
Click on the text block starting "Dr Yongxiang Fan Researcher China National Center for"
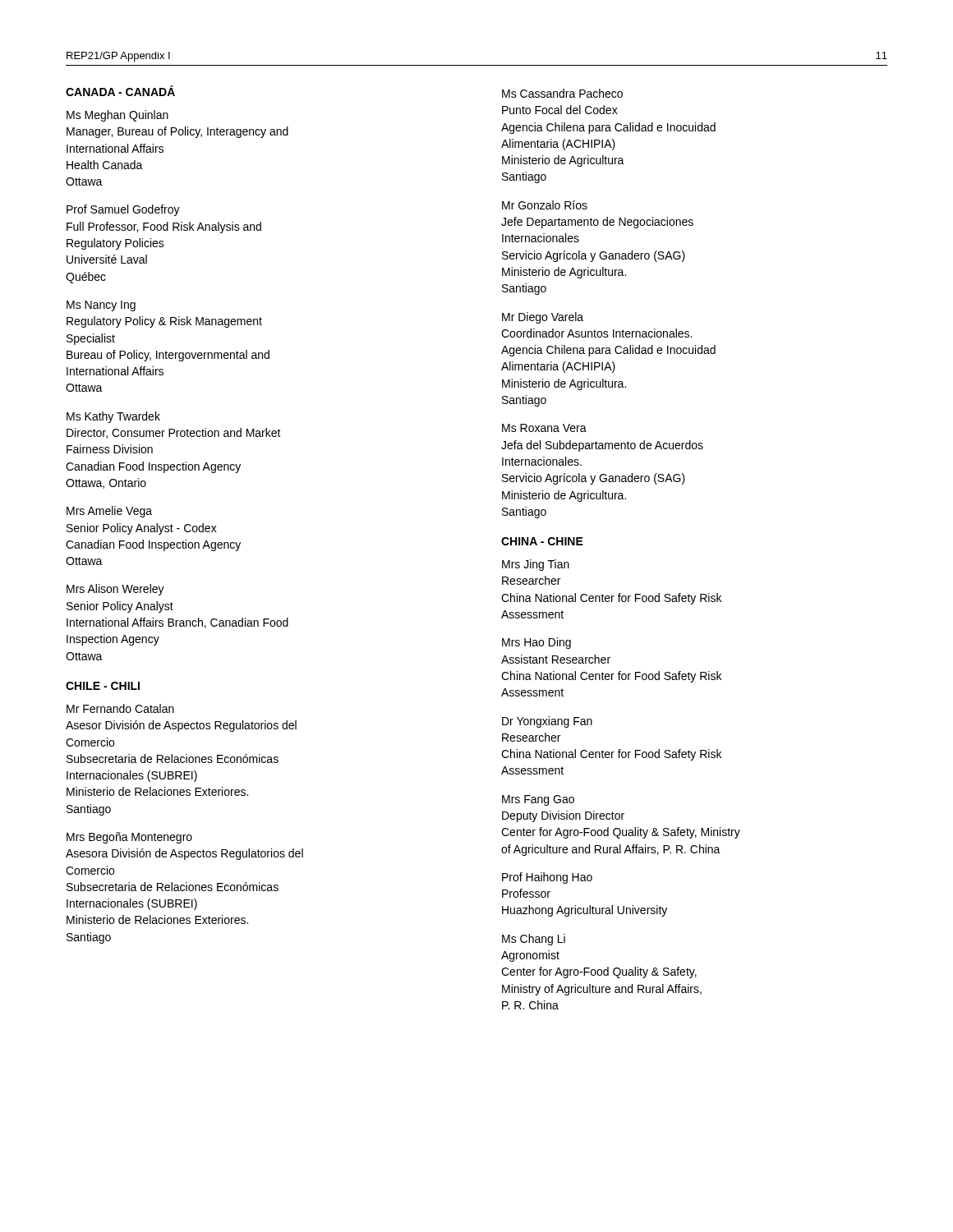click(x=611, y=746)
